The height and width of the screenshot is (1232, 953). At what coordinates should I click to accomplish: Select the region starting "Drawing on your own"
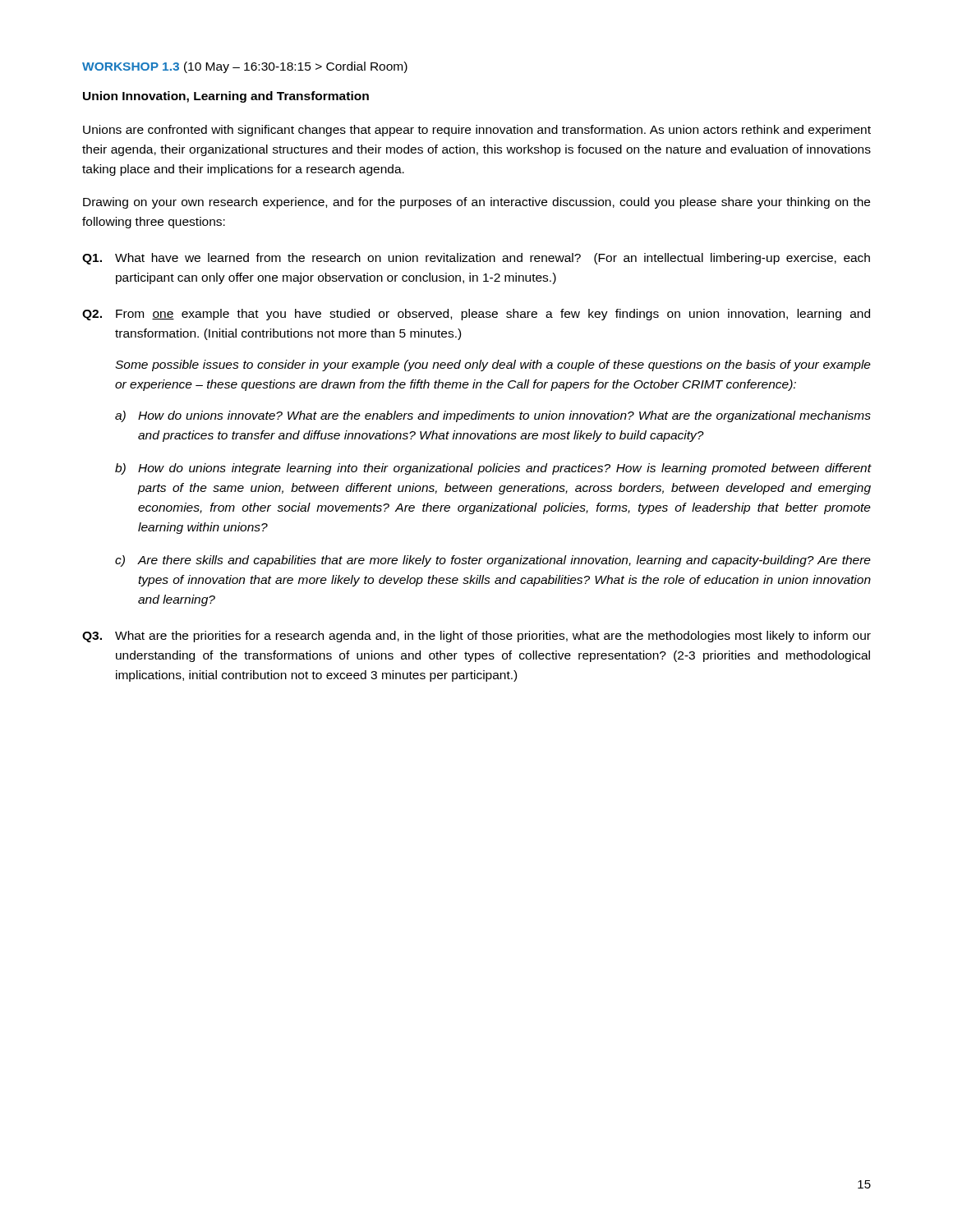(476, 212)
